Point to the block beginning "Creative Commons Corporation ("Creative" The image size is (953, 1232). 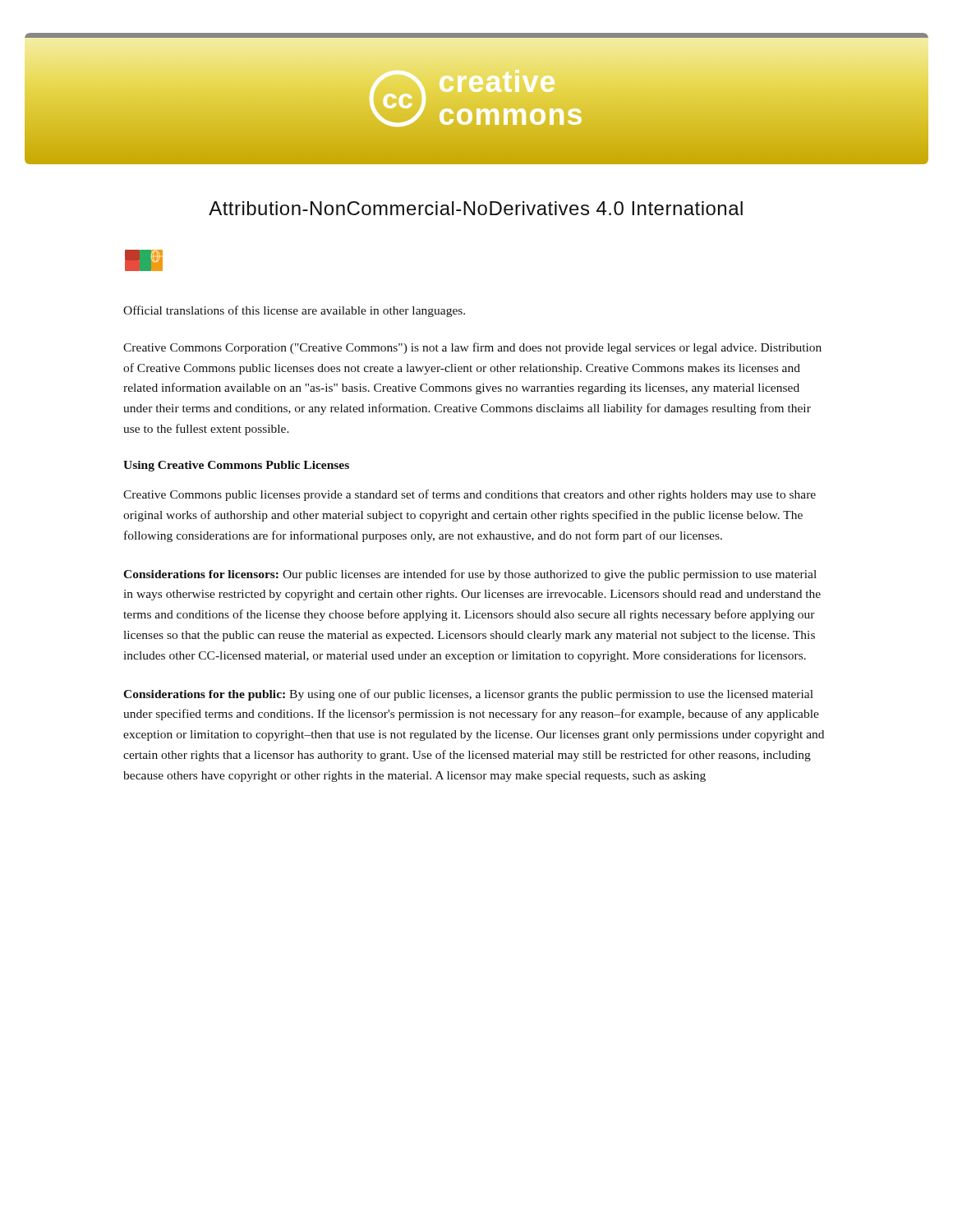point(476,388)
